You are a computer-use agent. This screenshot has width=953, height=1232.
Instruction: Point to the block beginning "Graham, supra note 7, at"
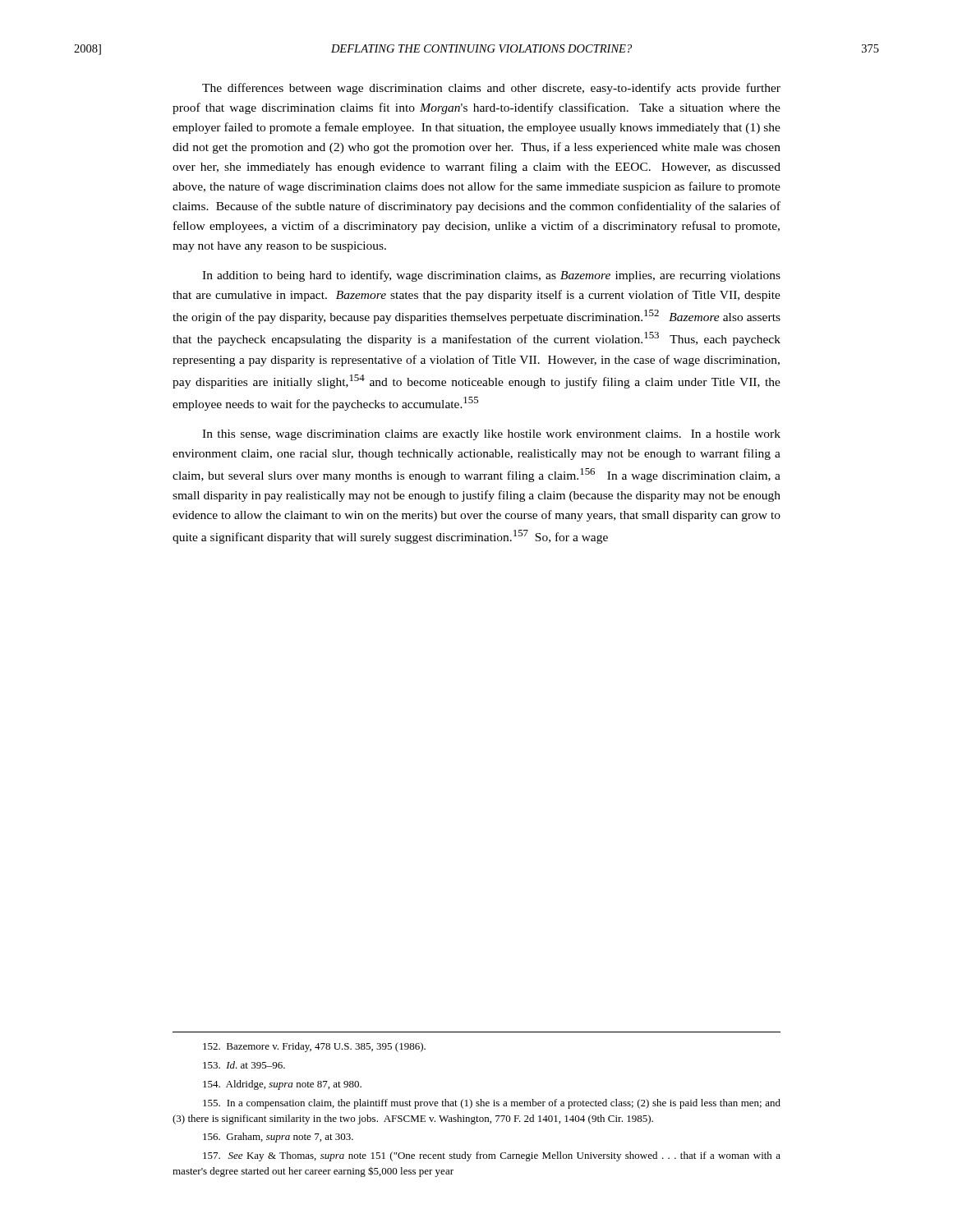[278, 1137]
